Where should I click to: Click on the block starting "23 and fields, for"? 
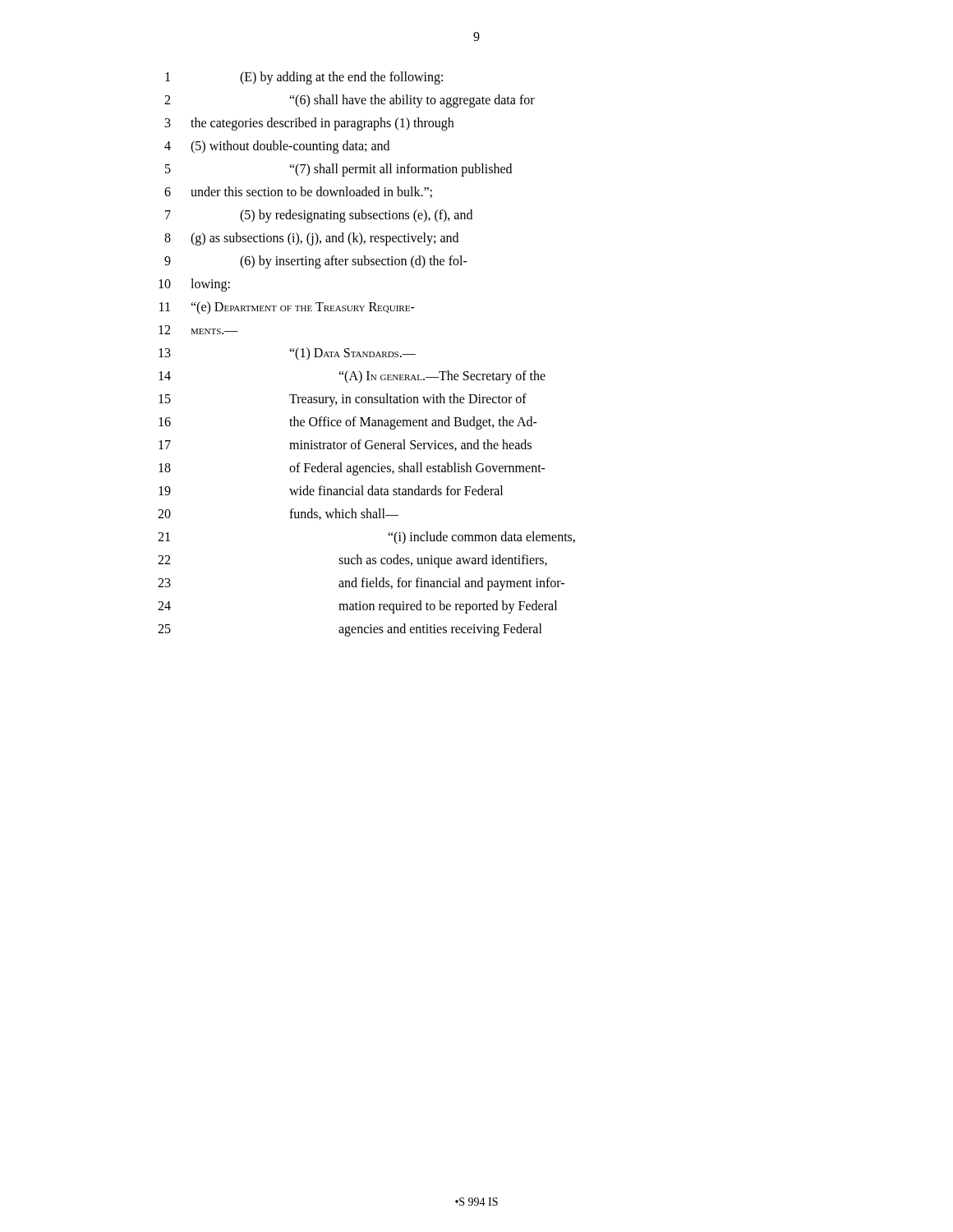click(493, 583)
